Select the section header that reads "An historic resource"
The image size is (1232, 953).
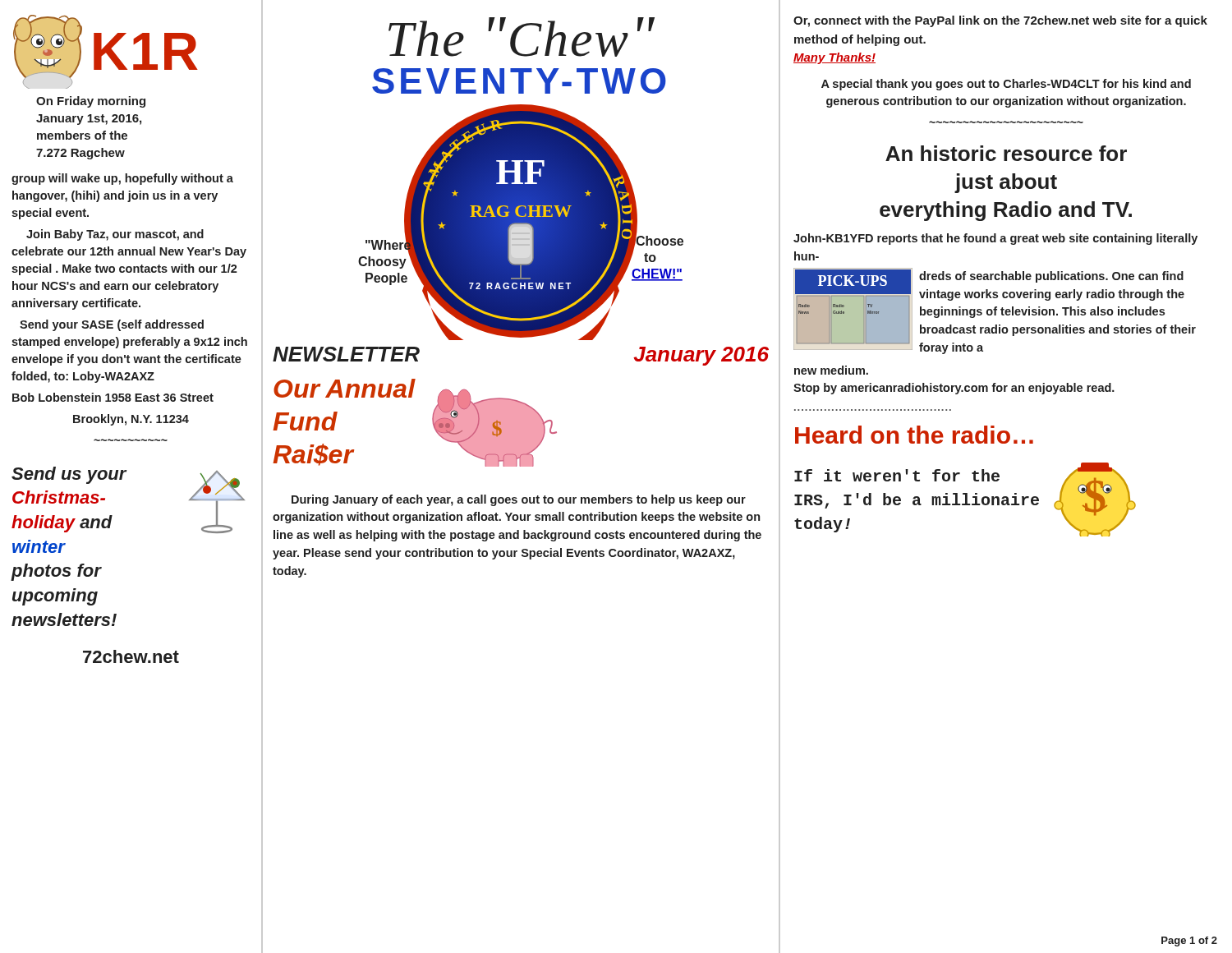[x=1006, y=181]
